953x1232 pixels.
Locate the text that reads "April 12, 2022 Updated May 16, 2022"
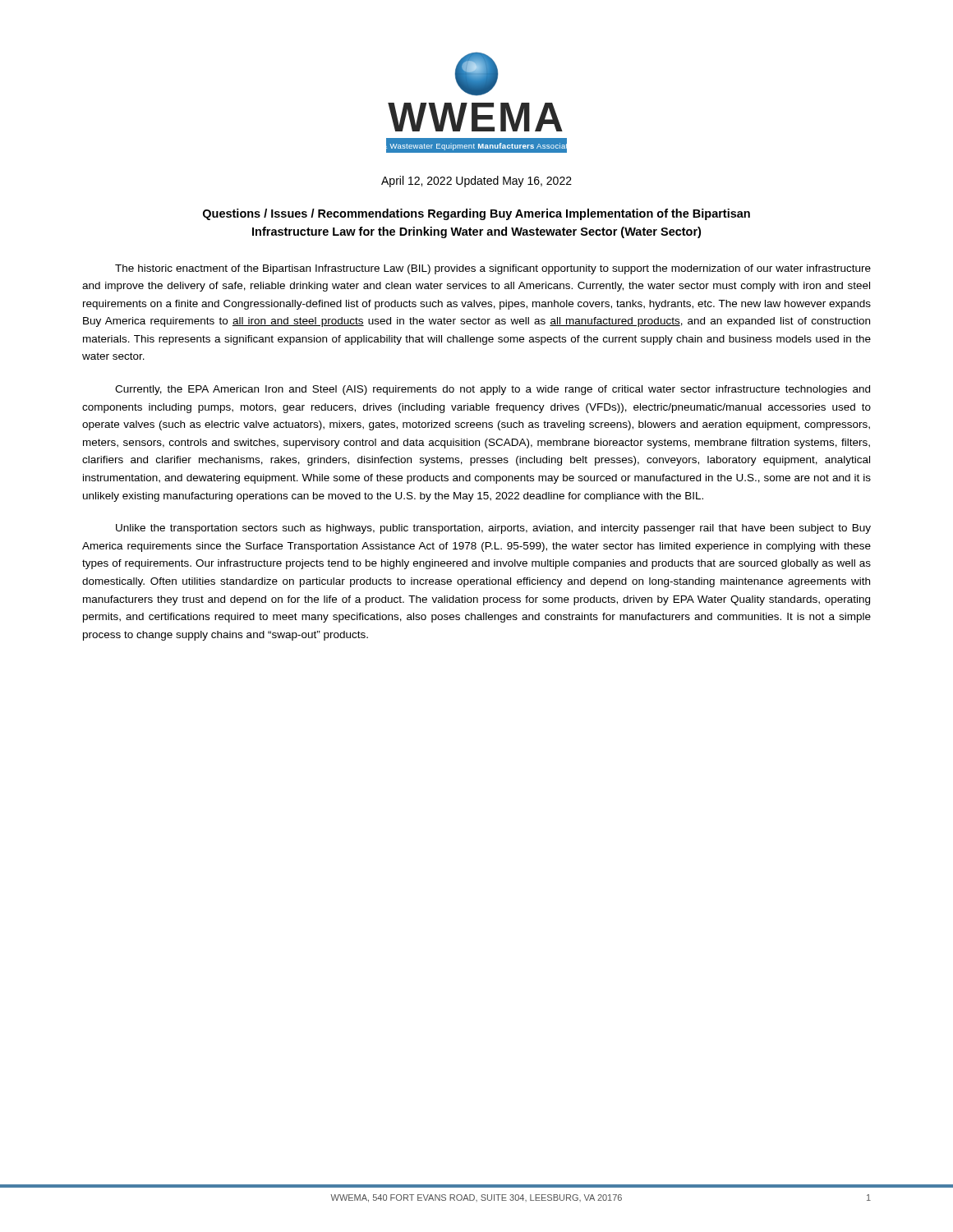(476, 181)
